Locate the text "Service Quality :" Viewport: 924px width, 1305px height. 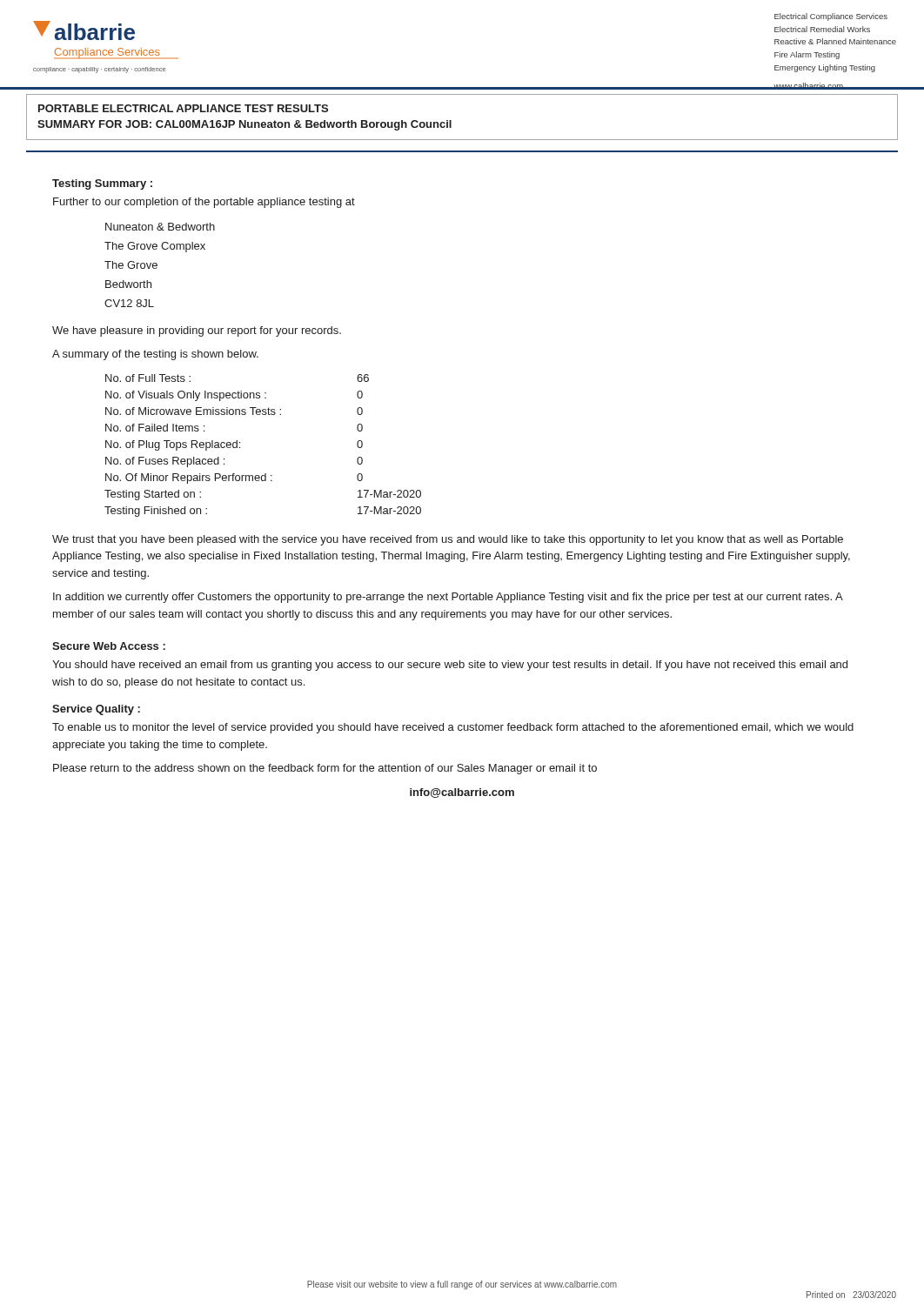tap(97, 709)
